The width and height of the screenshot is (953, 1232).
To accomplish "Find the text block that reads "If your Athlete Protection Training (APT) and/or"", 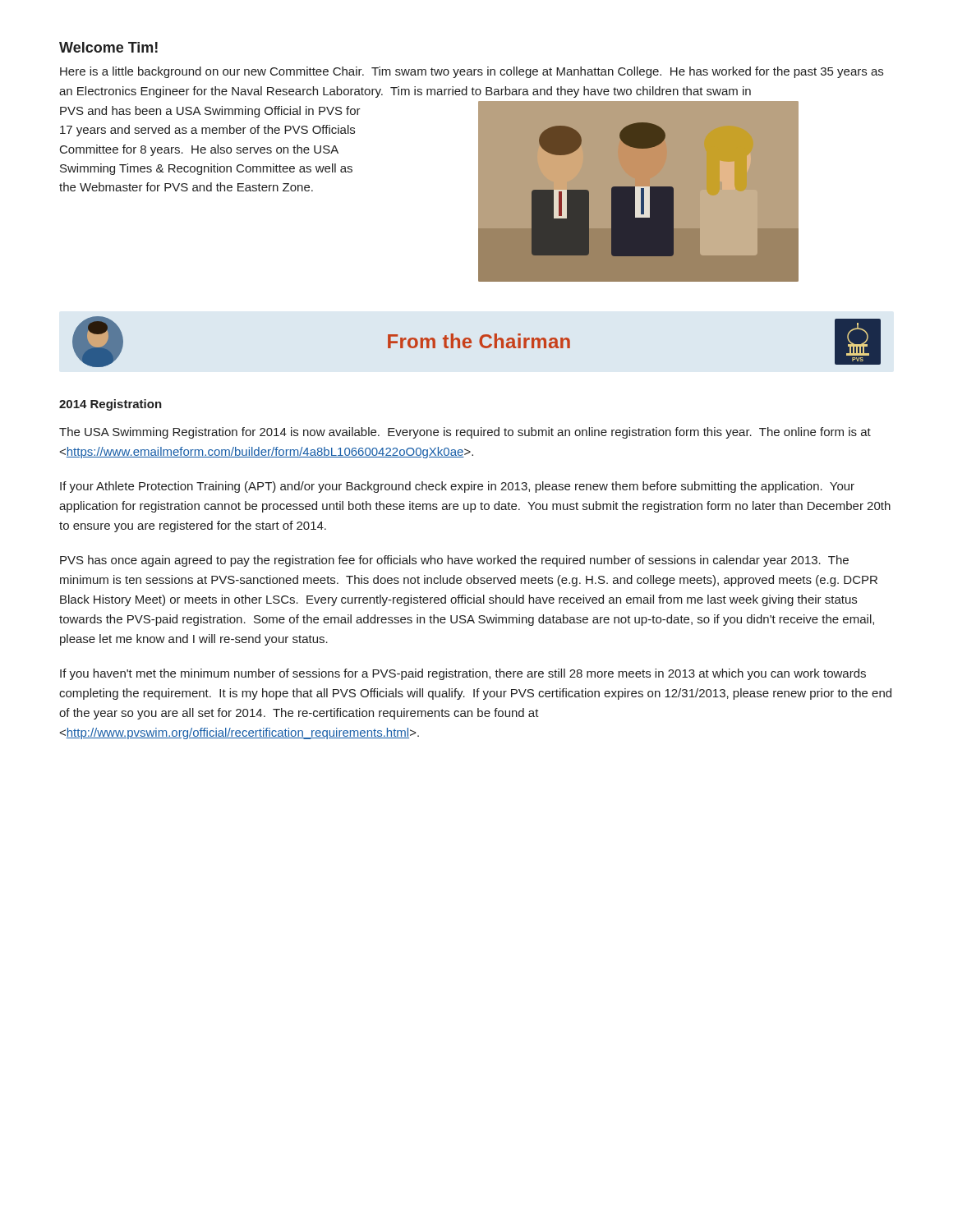I will coord(475,506).
